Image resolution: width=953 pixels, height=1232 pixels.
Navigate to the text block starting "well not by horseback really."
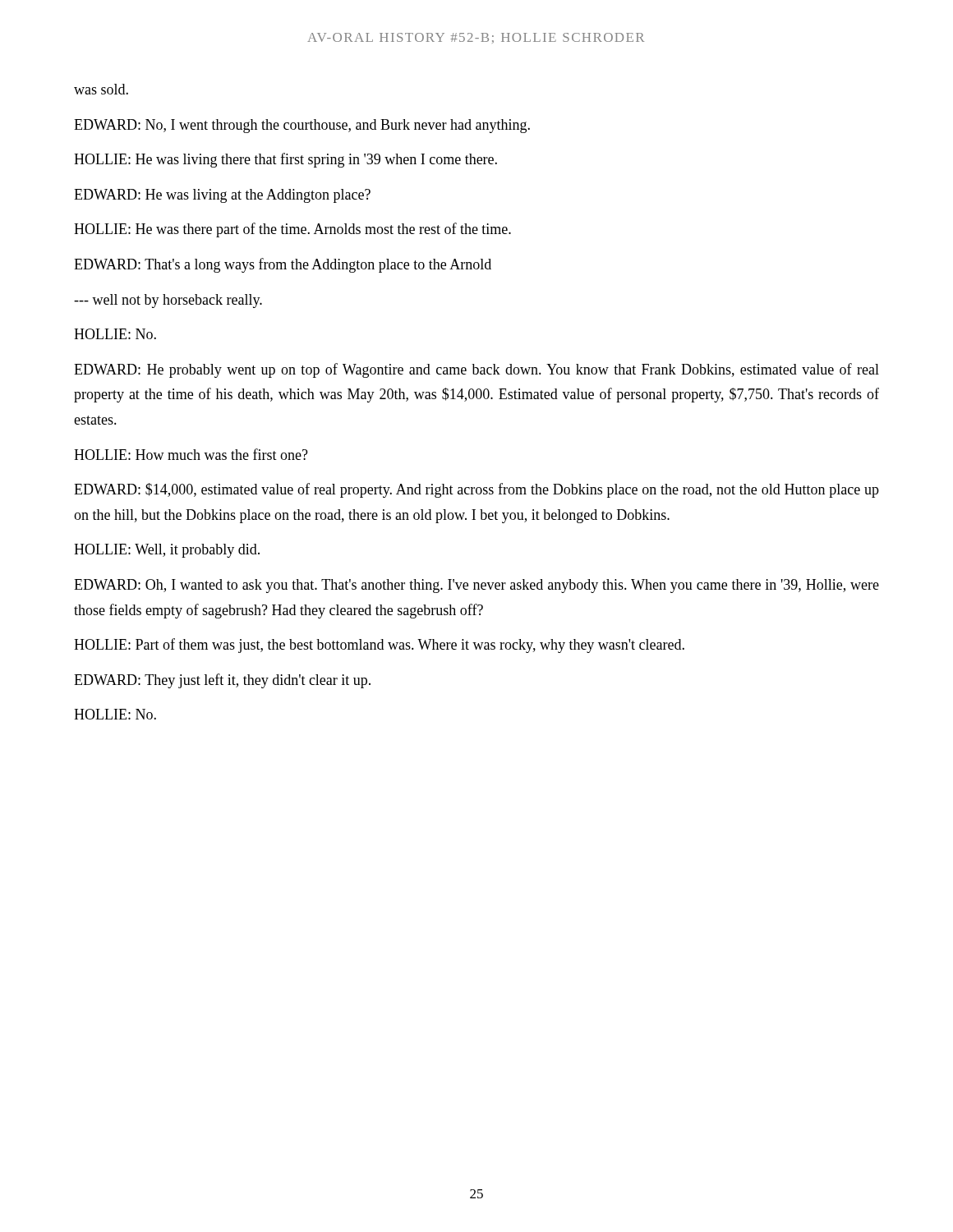168,299
